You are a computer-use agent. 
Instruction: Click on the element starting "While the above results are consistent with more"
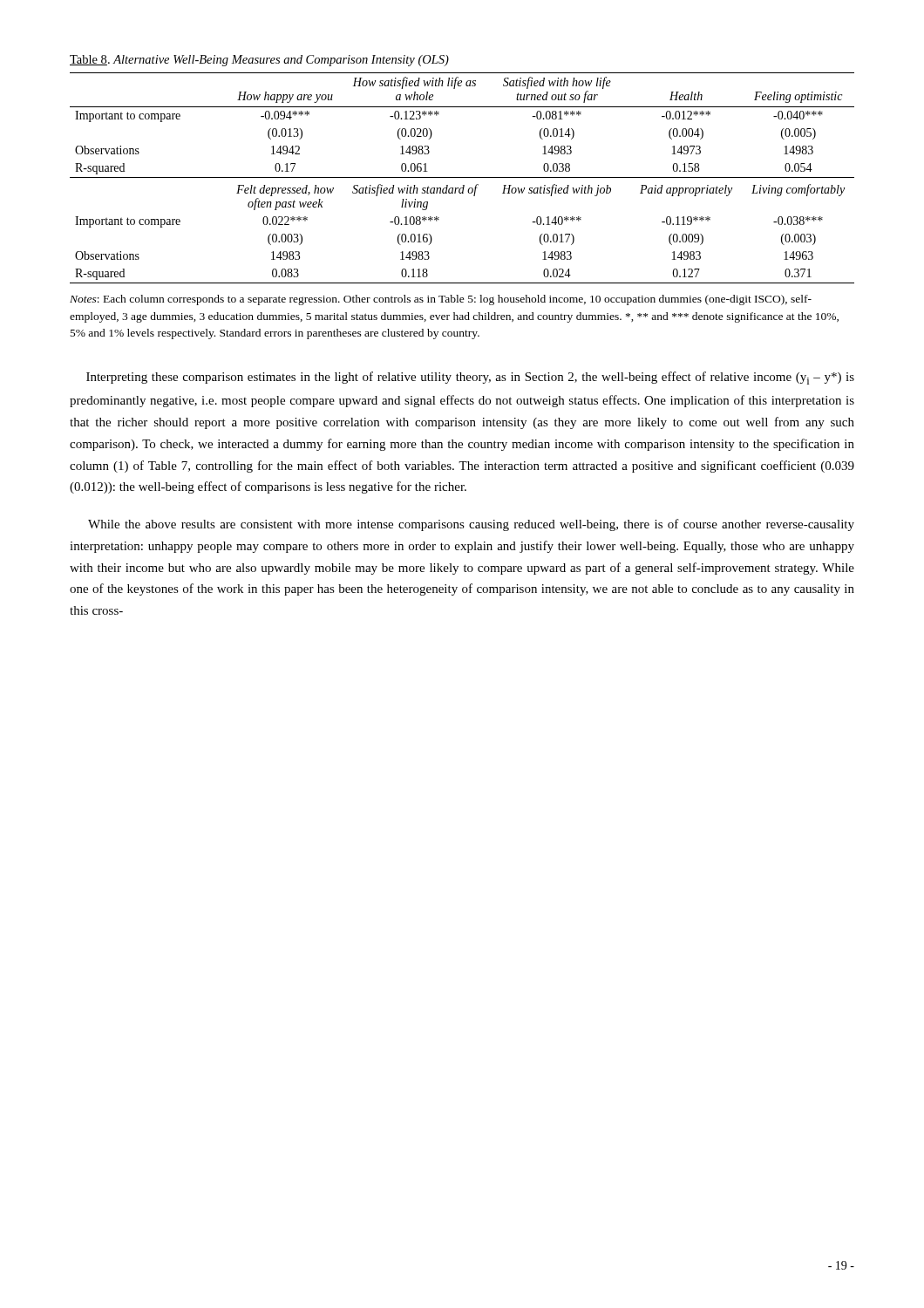462,567
